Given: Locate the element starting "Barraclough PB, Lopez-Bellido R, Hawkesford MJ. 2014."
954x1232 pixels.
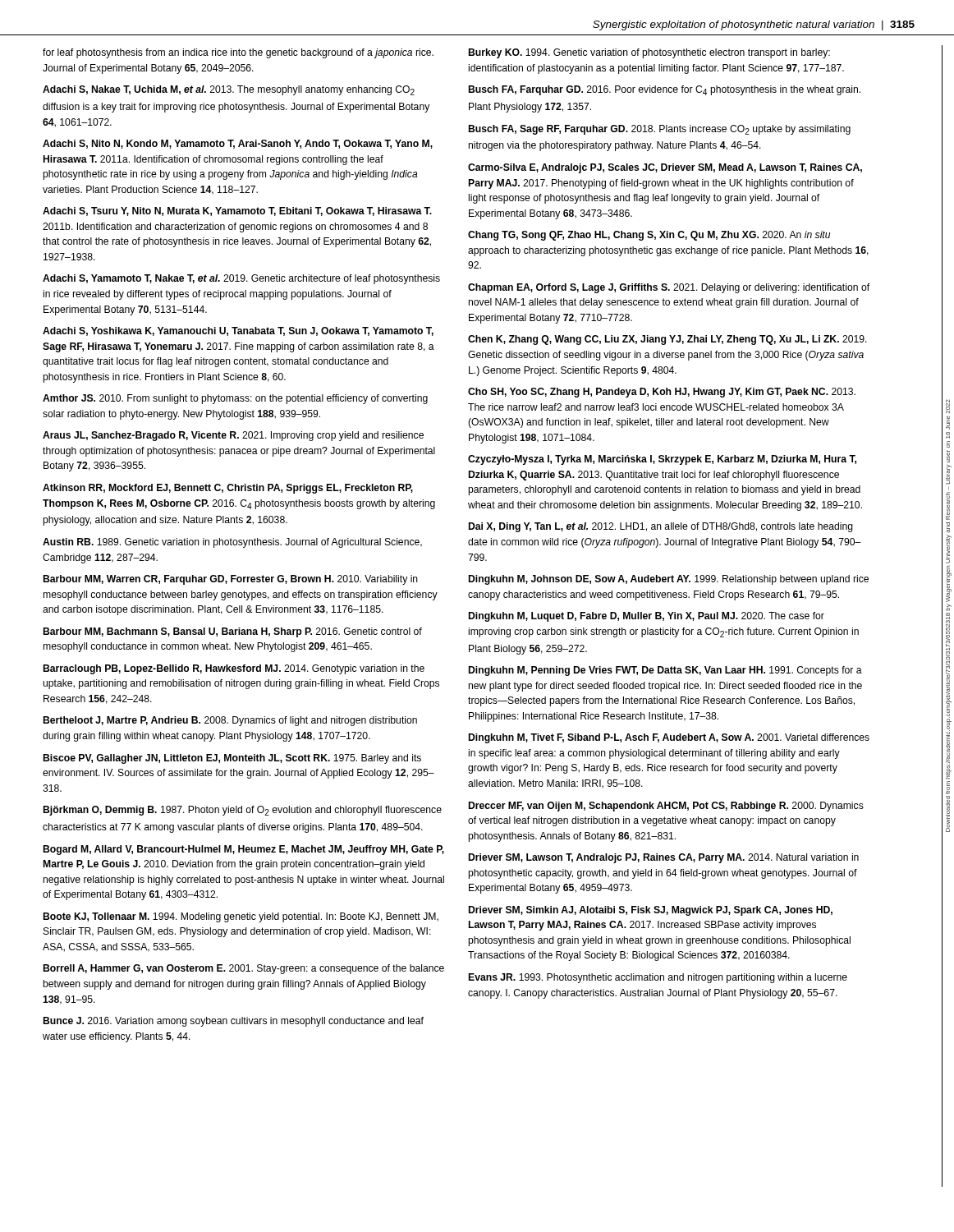Looking at the screenshot, I should click(241, 684).
